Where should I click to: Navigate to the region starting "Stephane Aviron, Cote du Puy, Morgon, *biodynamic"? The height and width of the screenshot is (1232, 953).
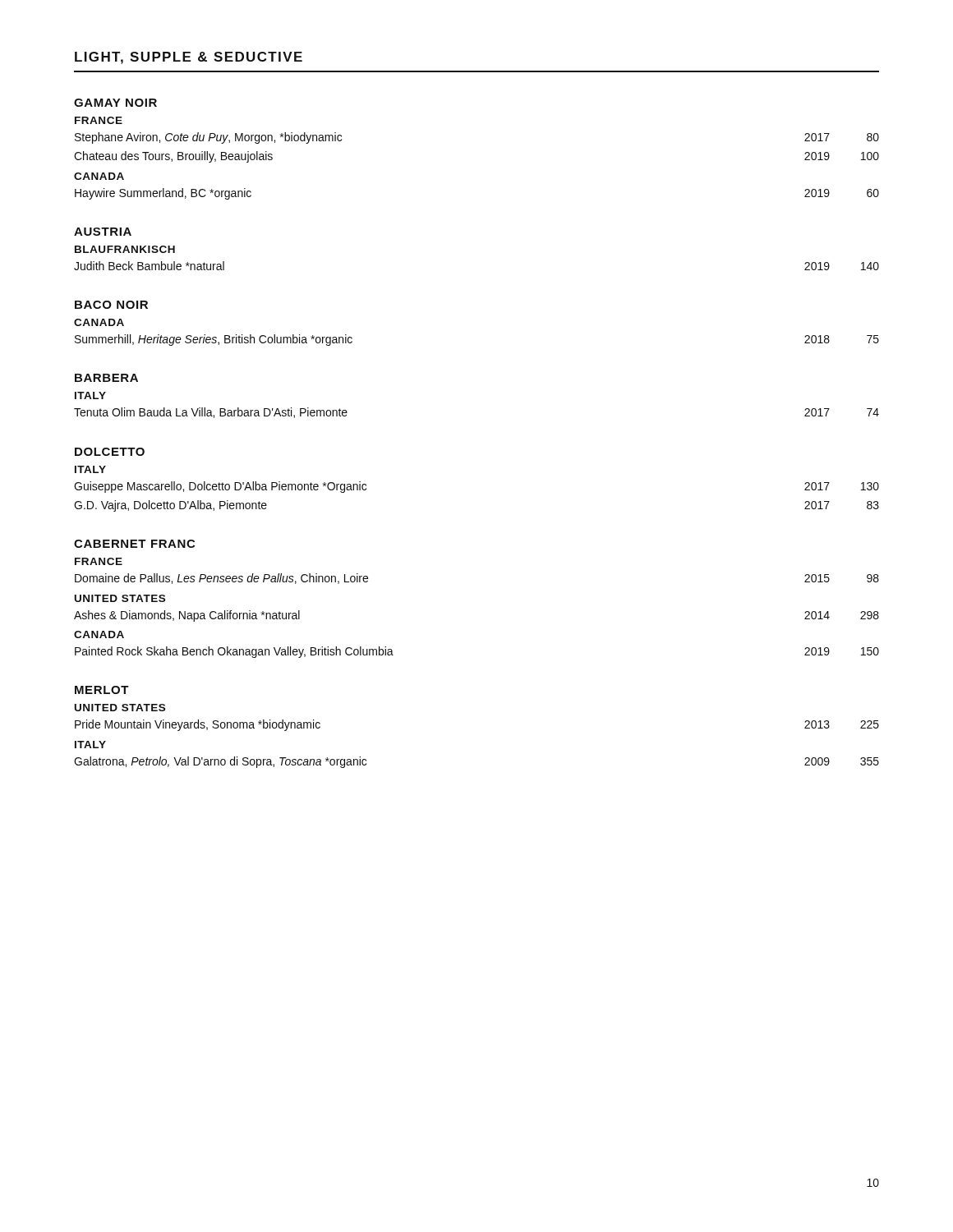tap(198, 138)
